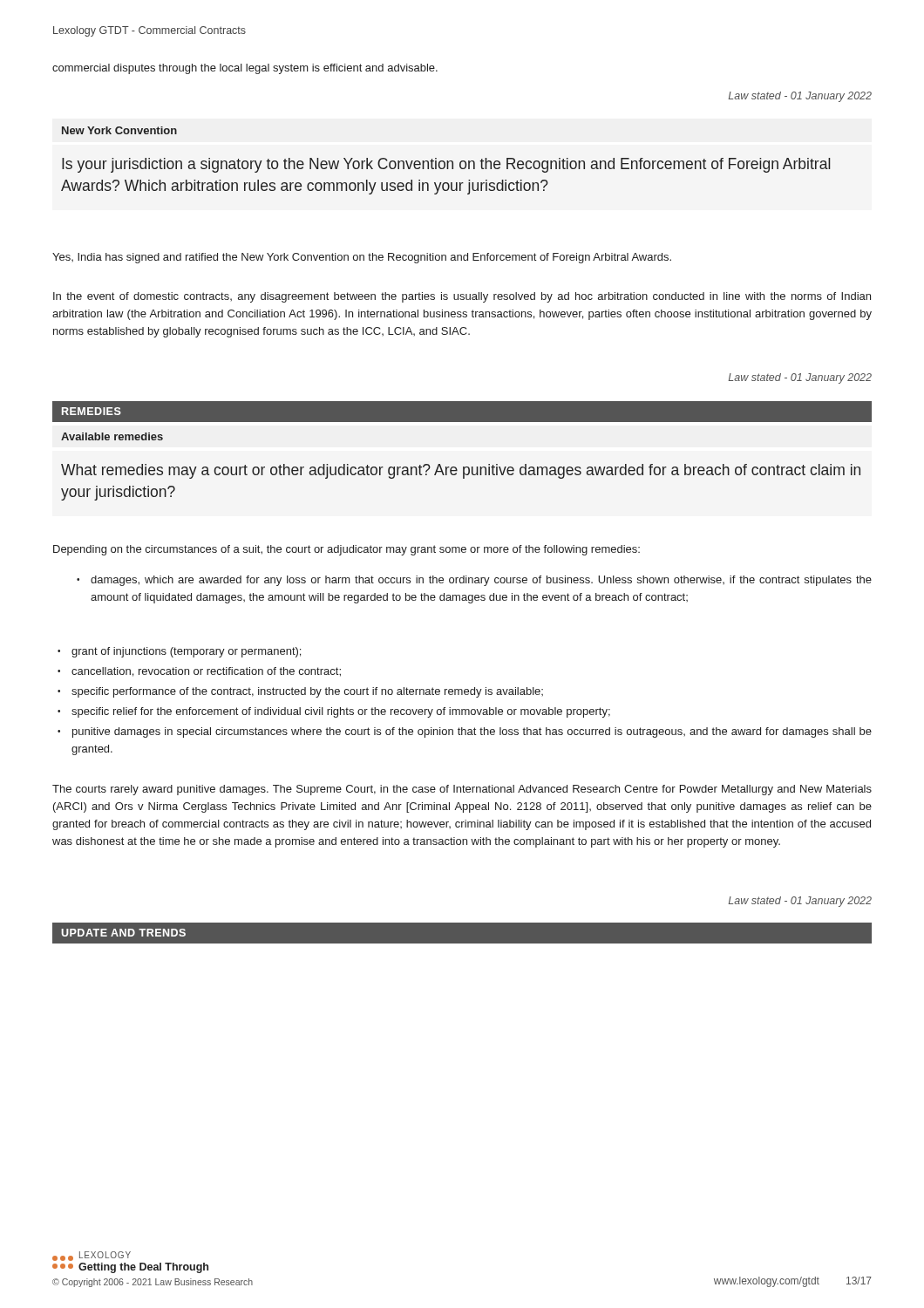Point to the block beginning "Yes, India has signed and ratified"
The height and width of the screenshot is (1308, 924).
tap(362, 257)
